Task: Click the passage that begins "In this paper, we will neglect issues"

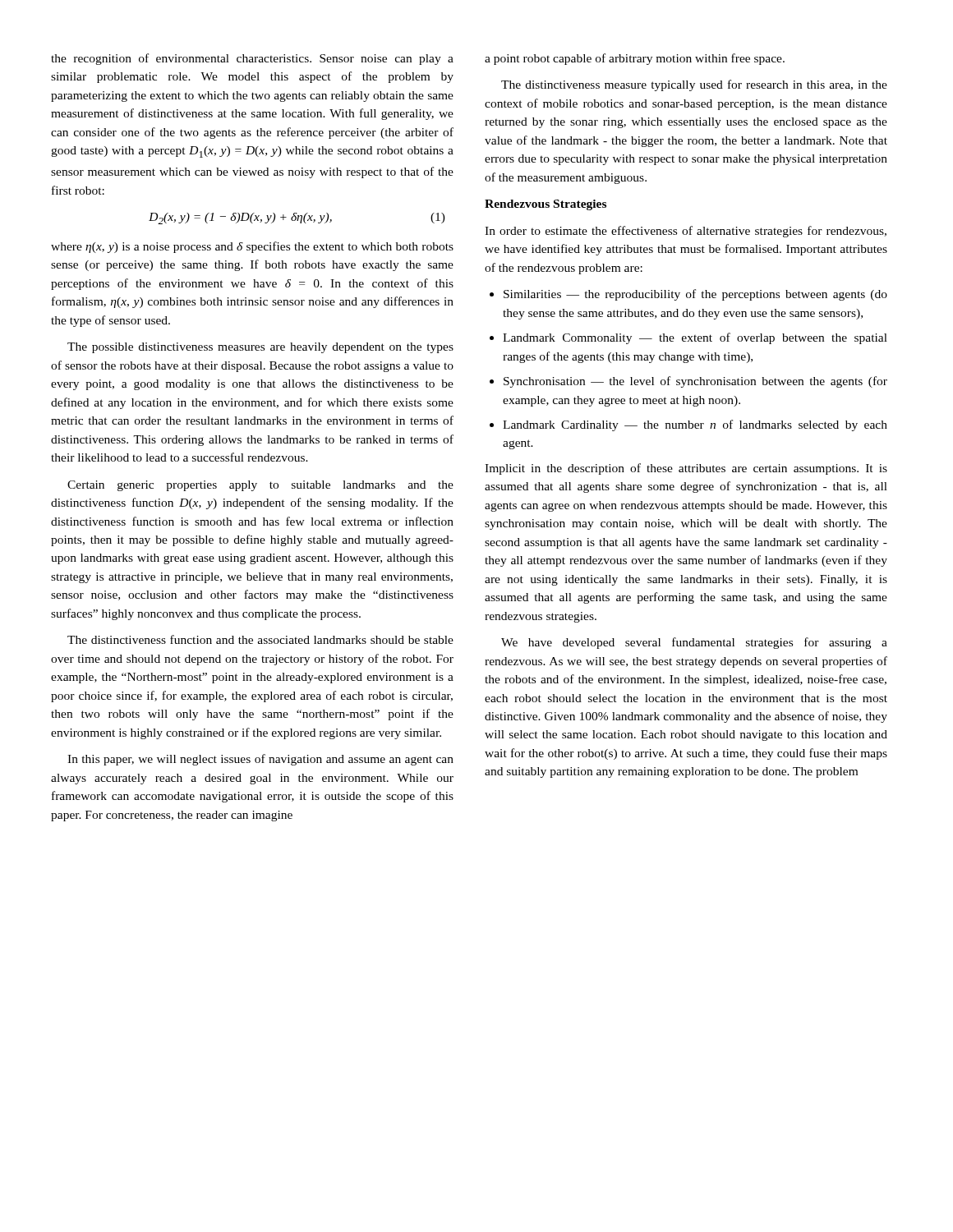Action: pyautogui.click(x=252, y=787)
